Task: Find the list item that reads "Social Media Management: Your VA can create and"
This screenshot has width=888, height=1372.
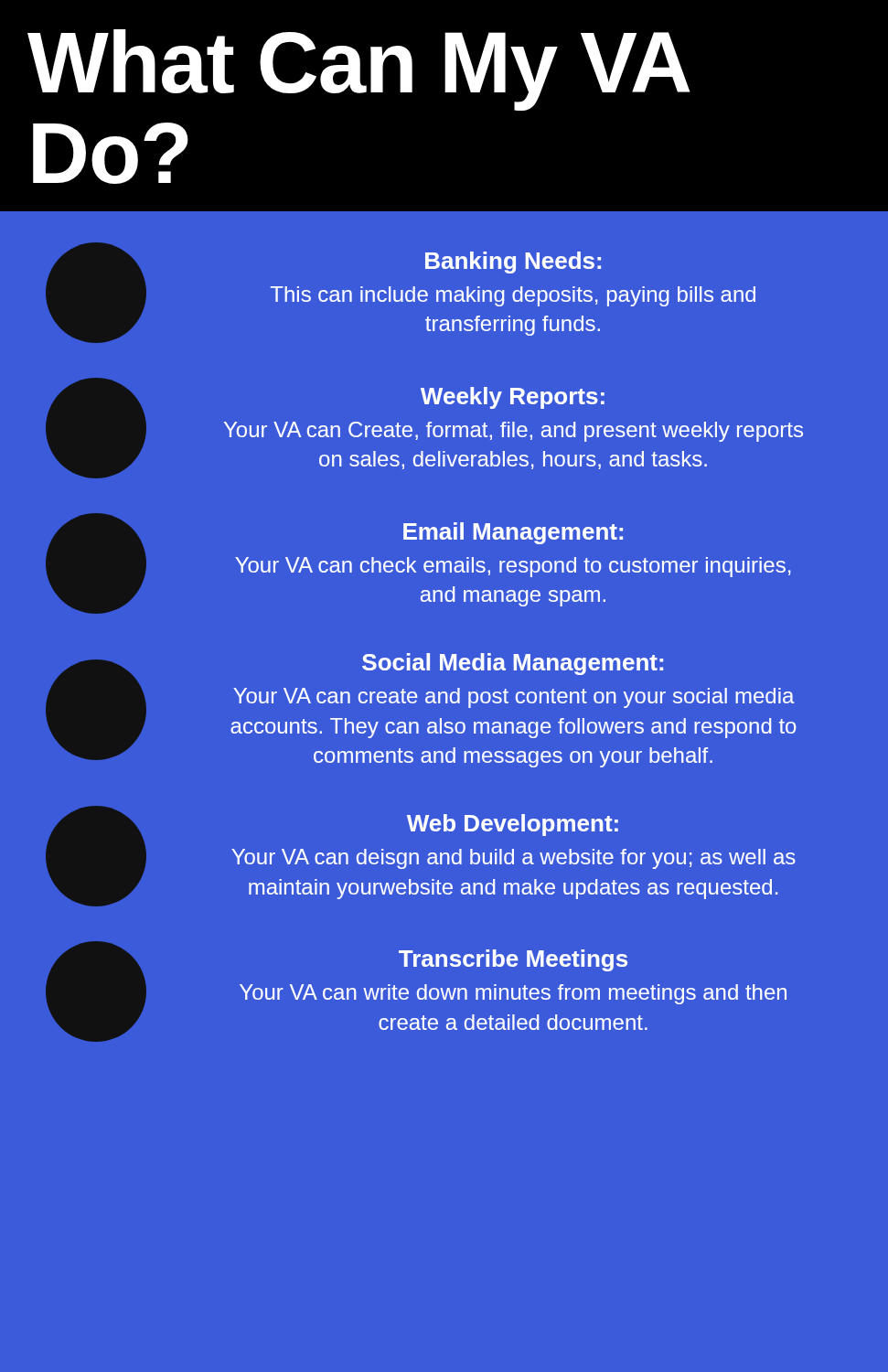Action: [x=449, y=710]
